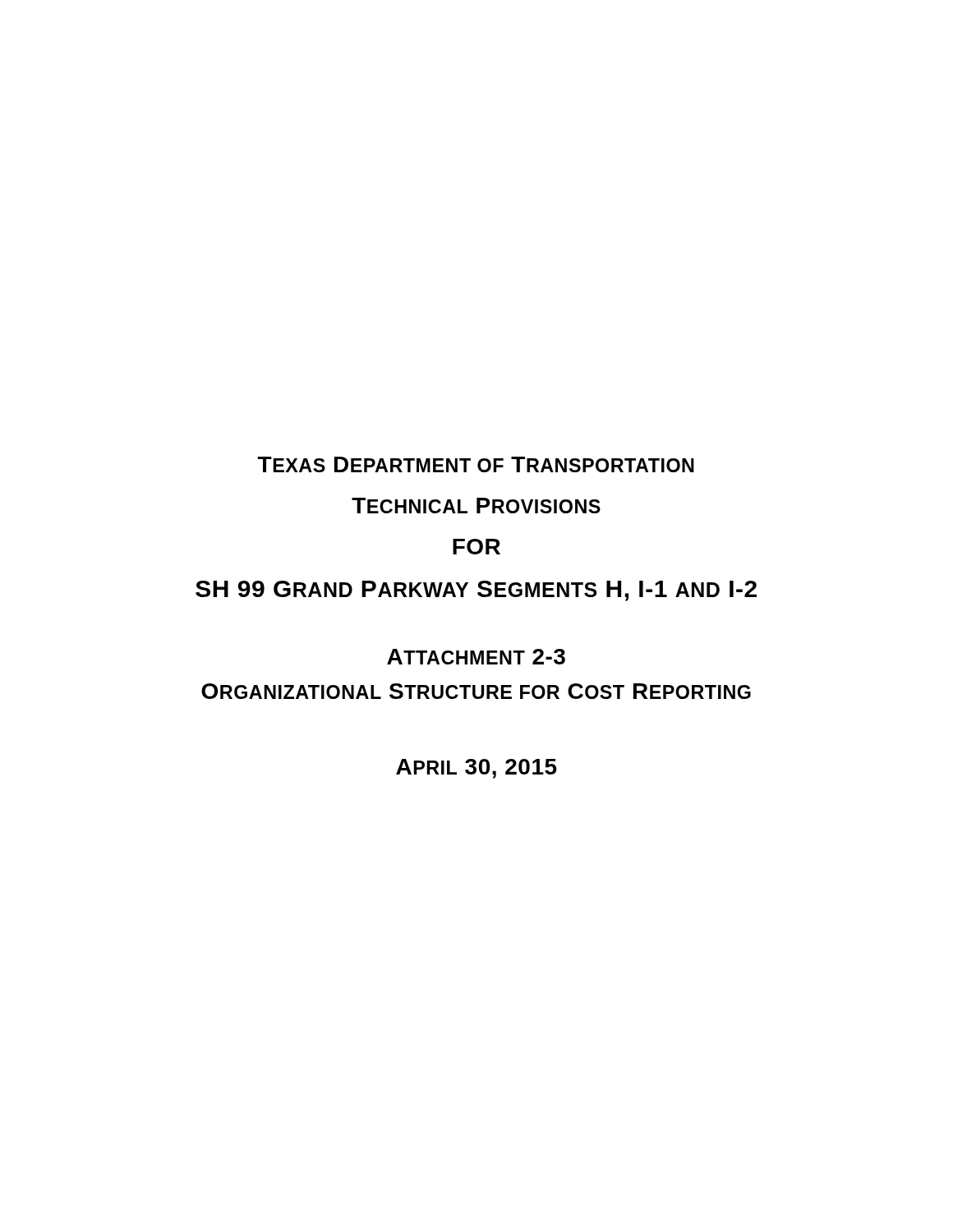Click on the title that reads "SH 99 GRAND PARKWAY SEGMENTS H, I-1 AND"
Screen dimensions: 1232x953
476,589
